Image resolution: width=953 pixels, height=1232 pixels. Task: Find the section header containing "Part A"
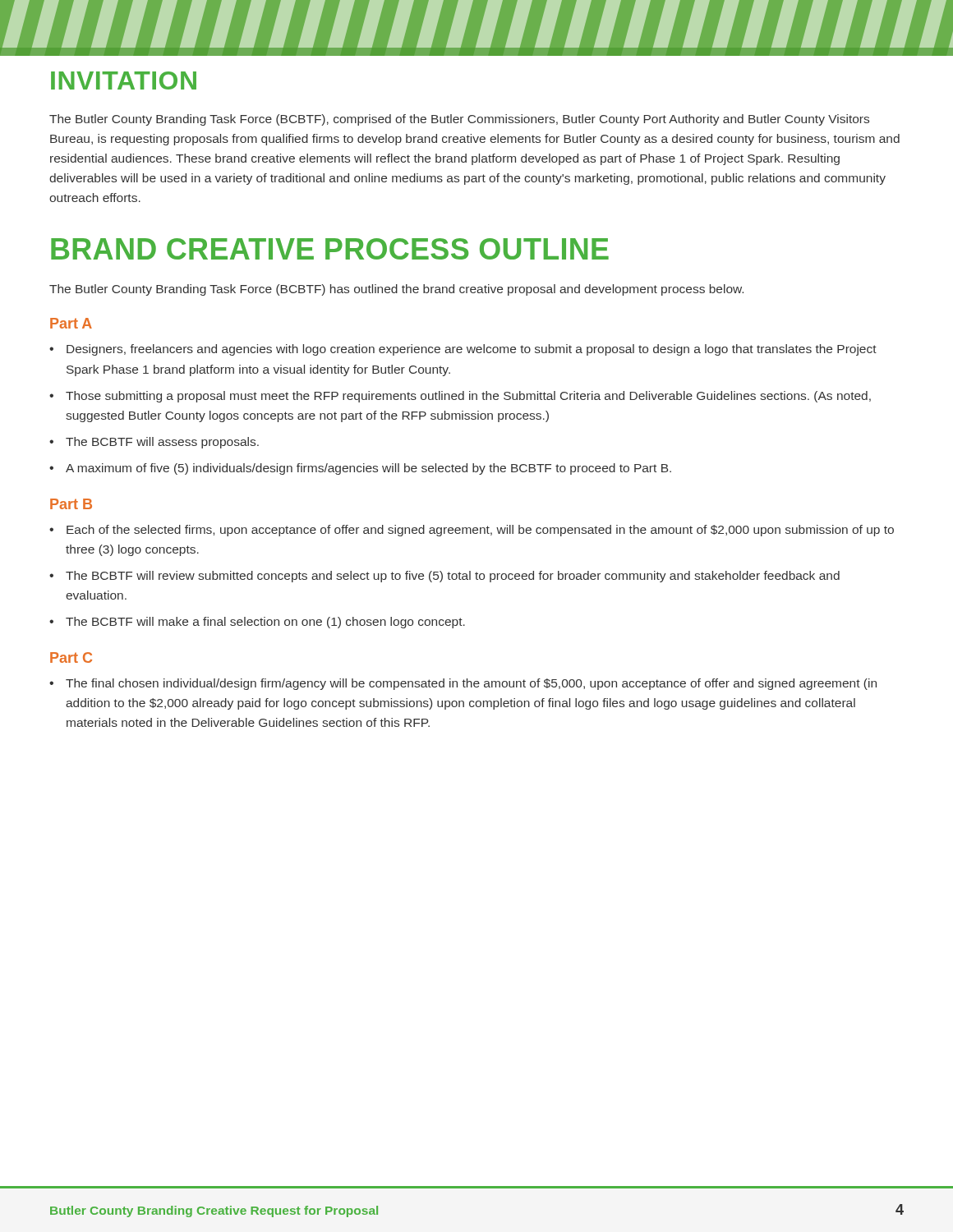(71, 324)
